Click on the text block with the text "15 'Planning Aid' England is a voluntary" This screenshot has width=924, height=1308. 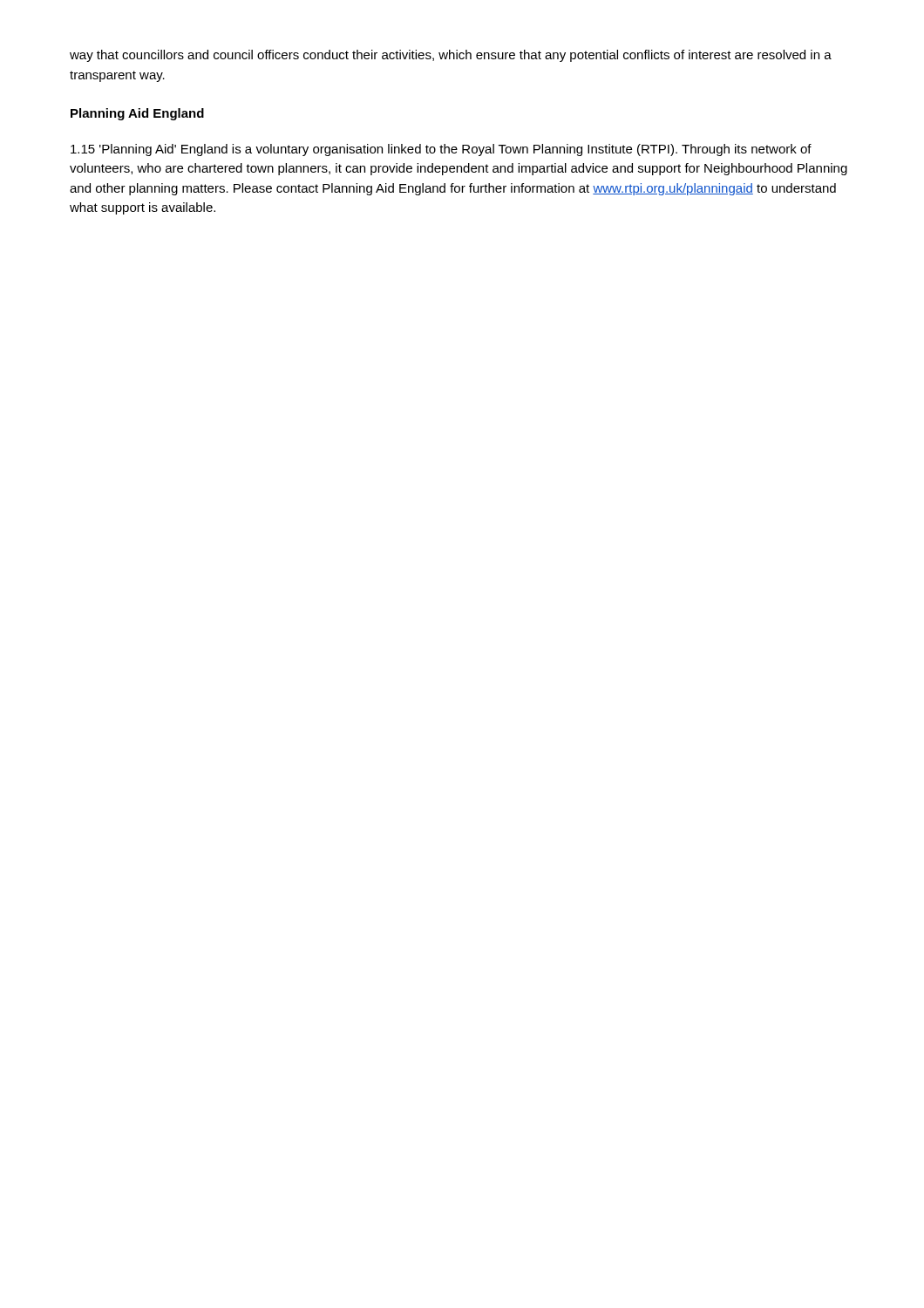(x=459, y=178)
